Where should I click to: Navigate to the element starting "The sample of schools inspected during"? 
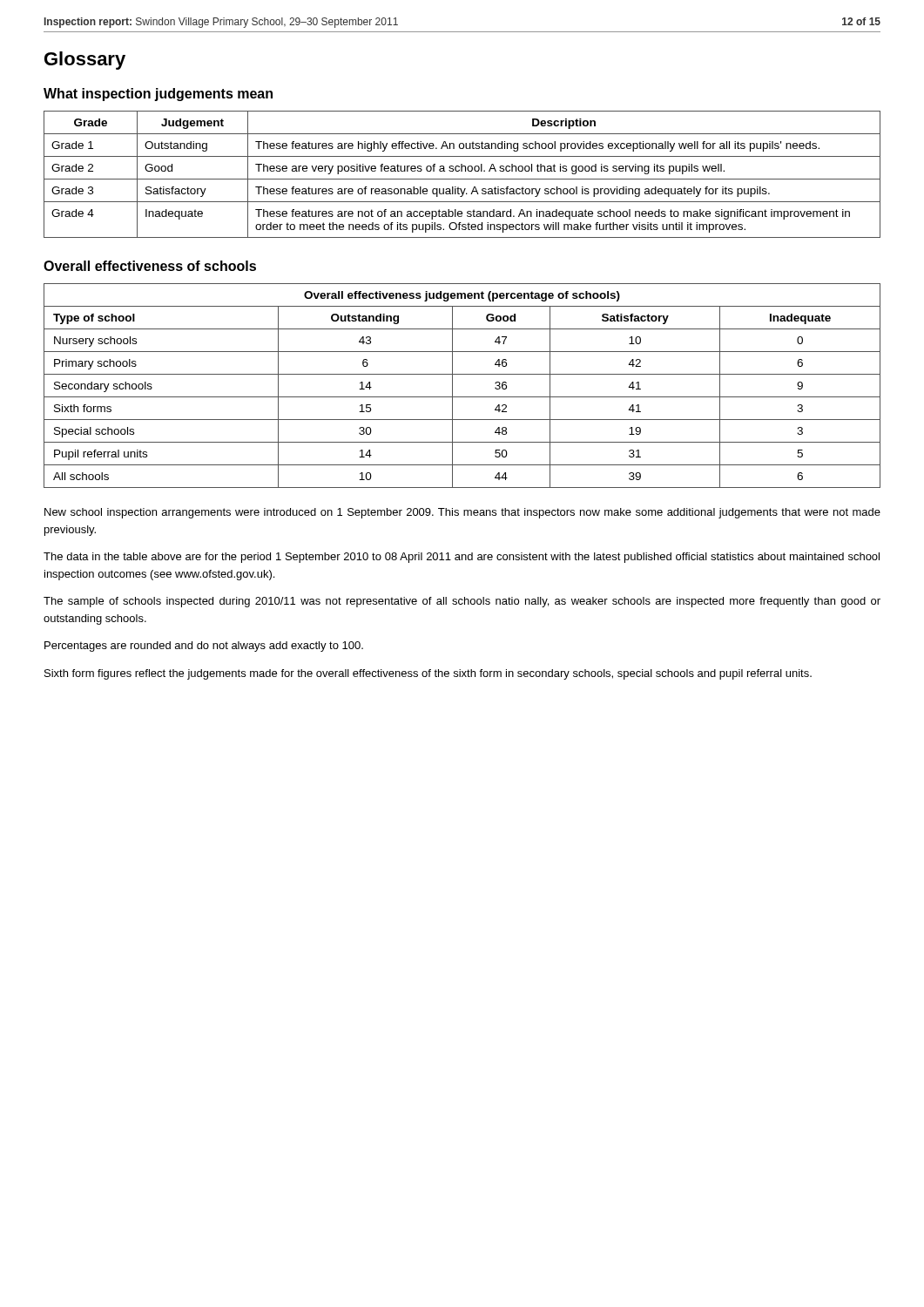point(462,609)
